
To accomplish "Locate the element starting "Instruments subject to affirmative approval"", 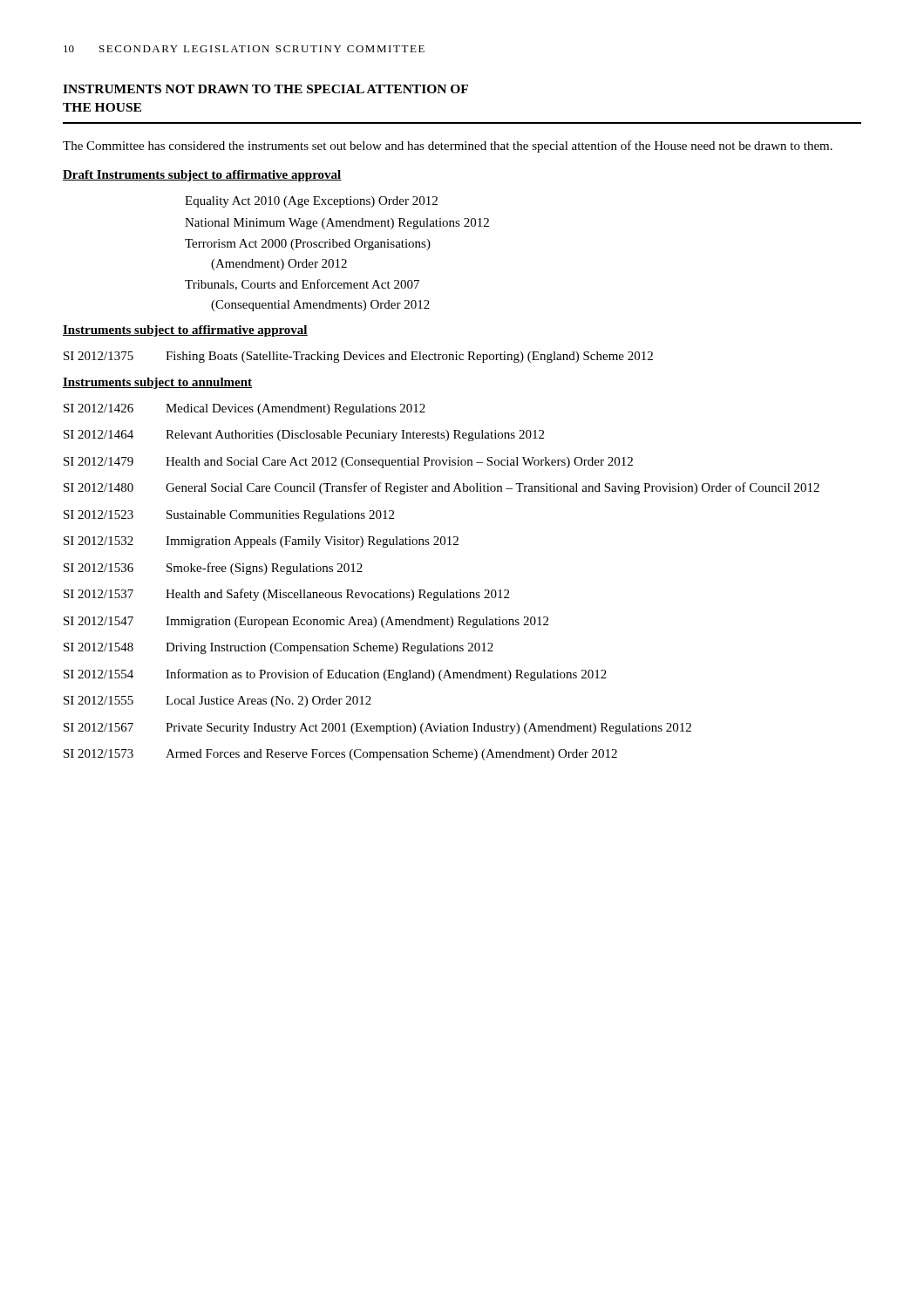I will 185,330.
